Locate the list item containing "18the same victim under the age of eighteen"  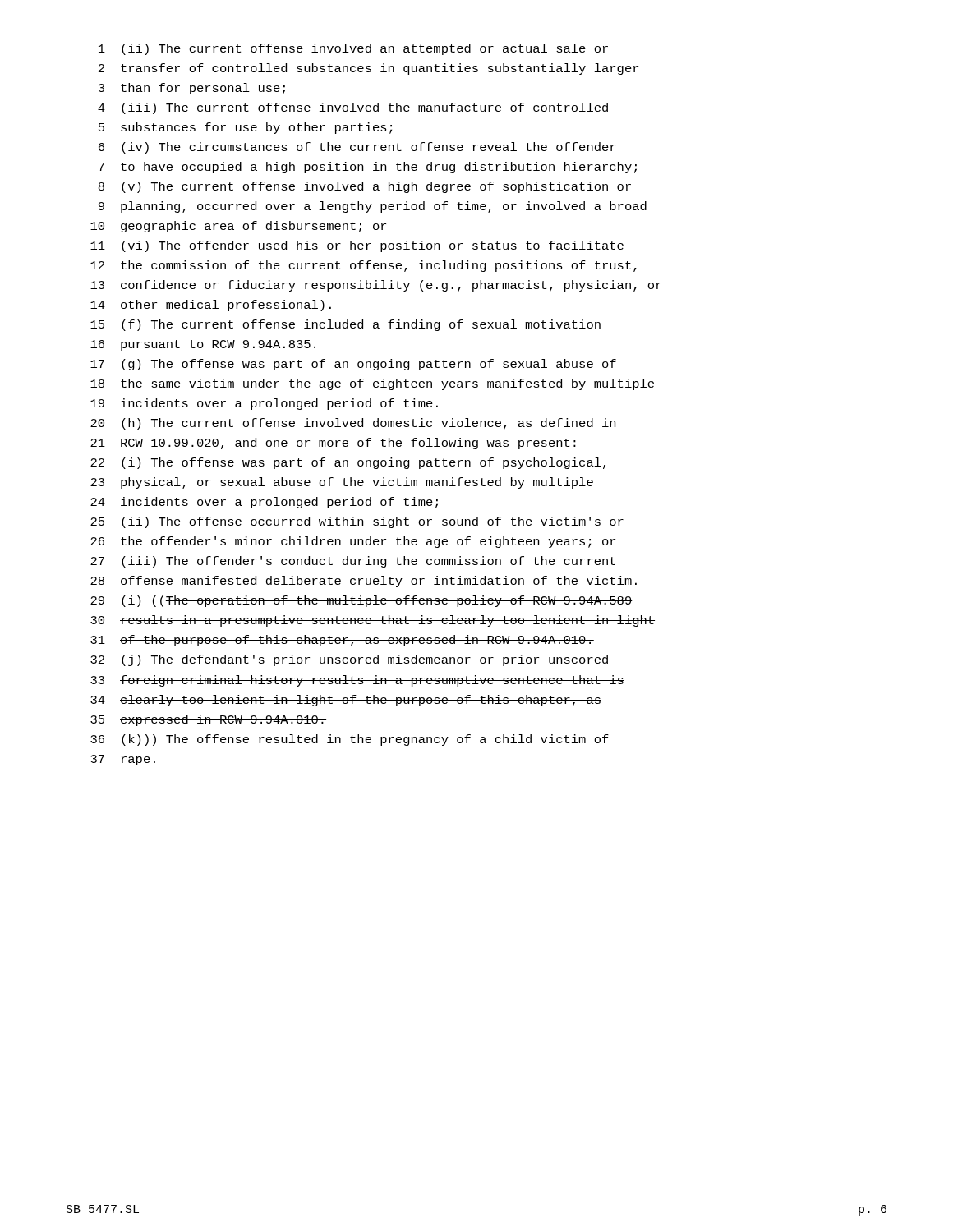tap(476, 385)
